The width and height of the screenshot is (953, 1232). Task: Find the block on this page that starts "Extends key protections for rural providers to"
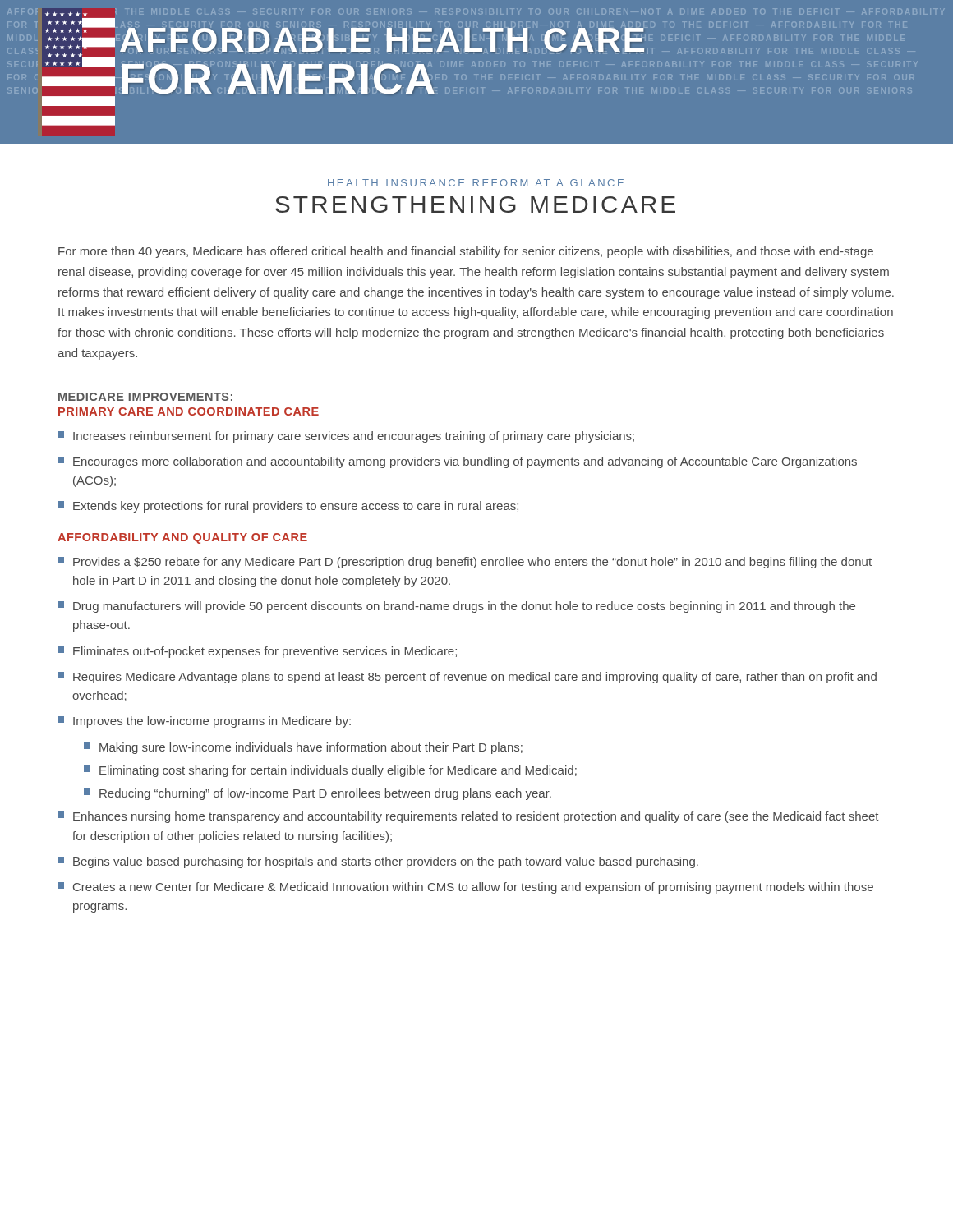tap(289, 506)
